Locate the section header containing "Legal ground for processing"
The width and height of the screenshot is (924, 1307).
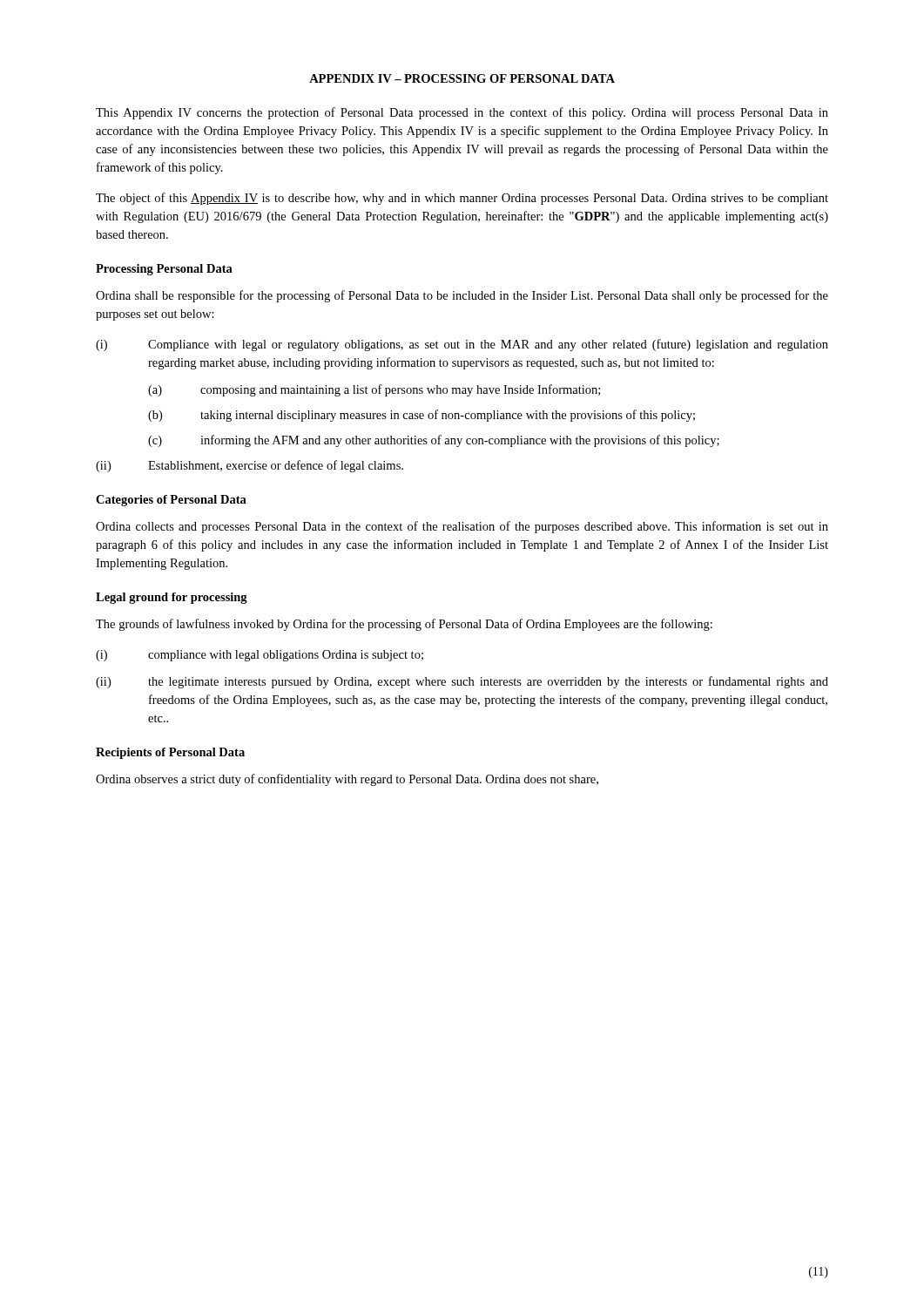click(171, 597)
